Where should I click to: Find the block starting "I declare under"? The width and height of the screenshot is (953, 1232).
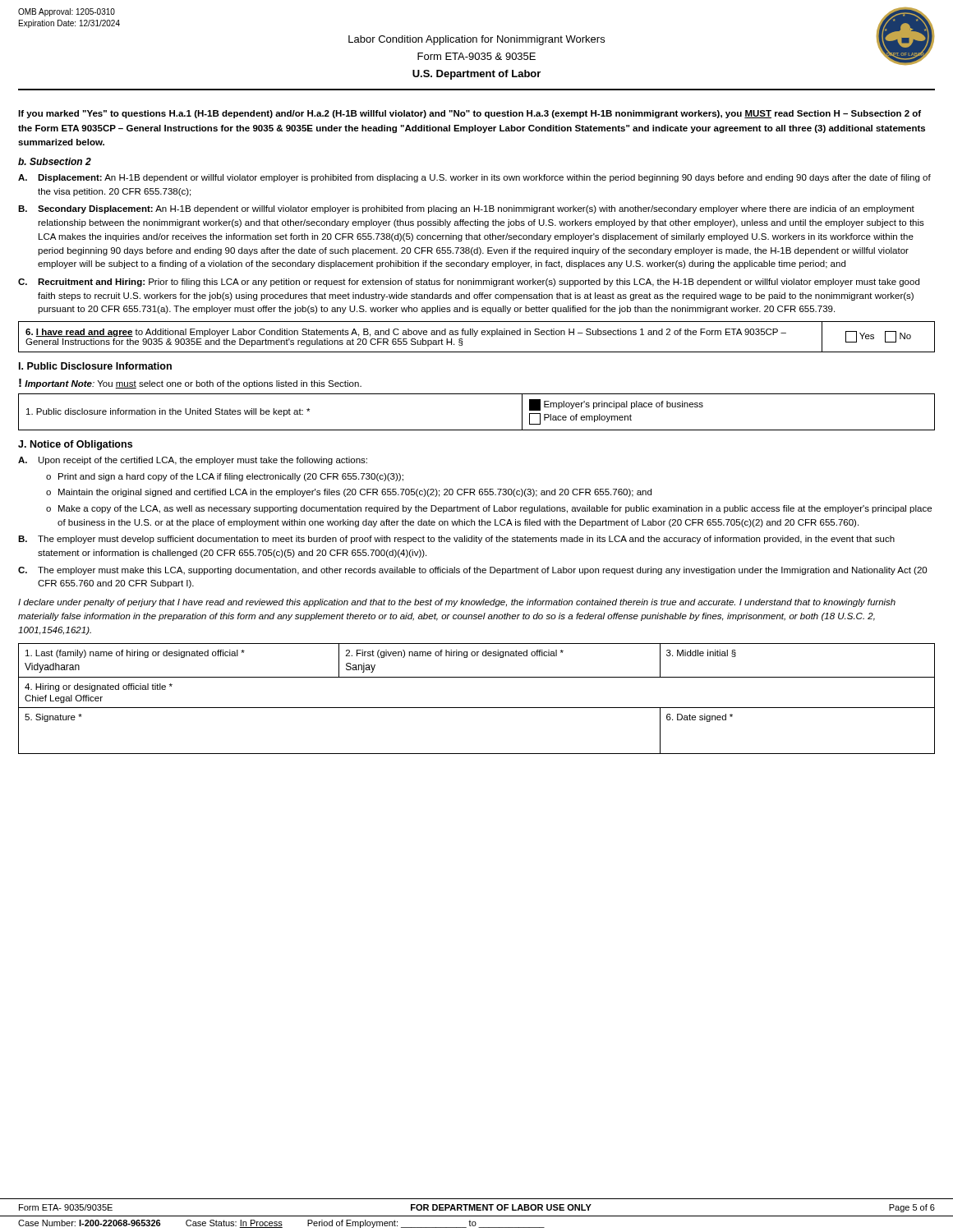pos(457,616)
